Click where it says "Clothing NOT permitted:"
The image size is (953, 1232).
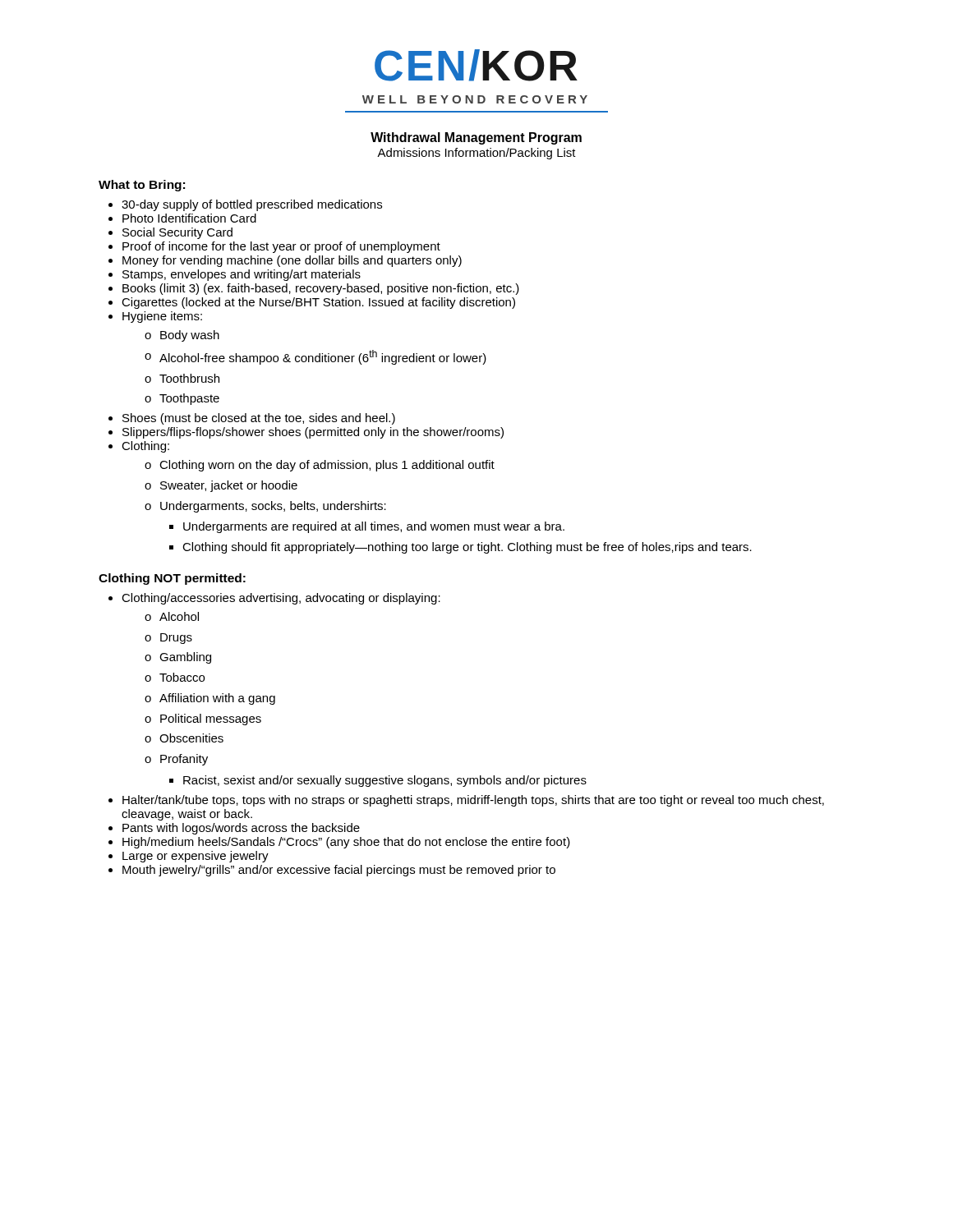point(172,578)
